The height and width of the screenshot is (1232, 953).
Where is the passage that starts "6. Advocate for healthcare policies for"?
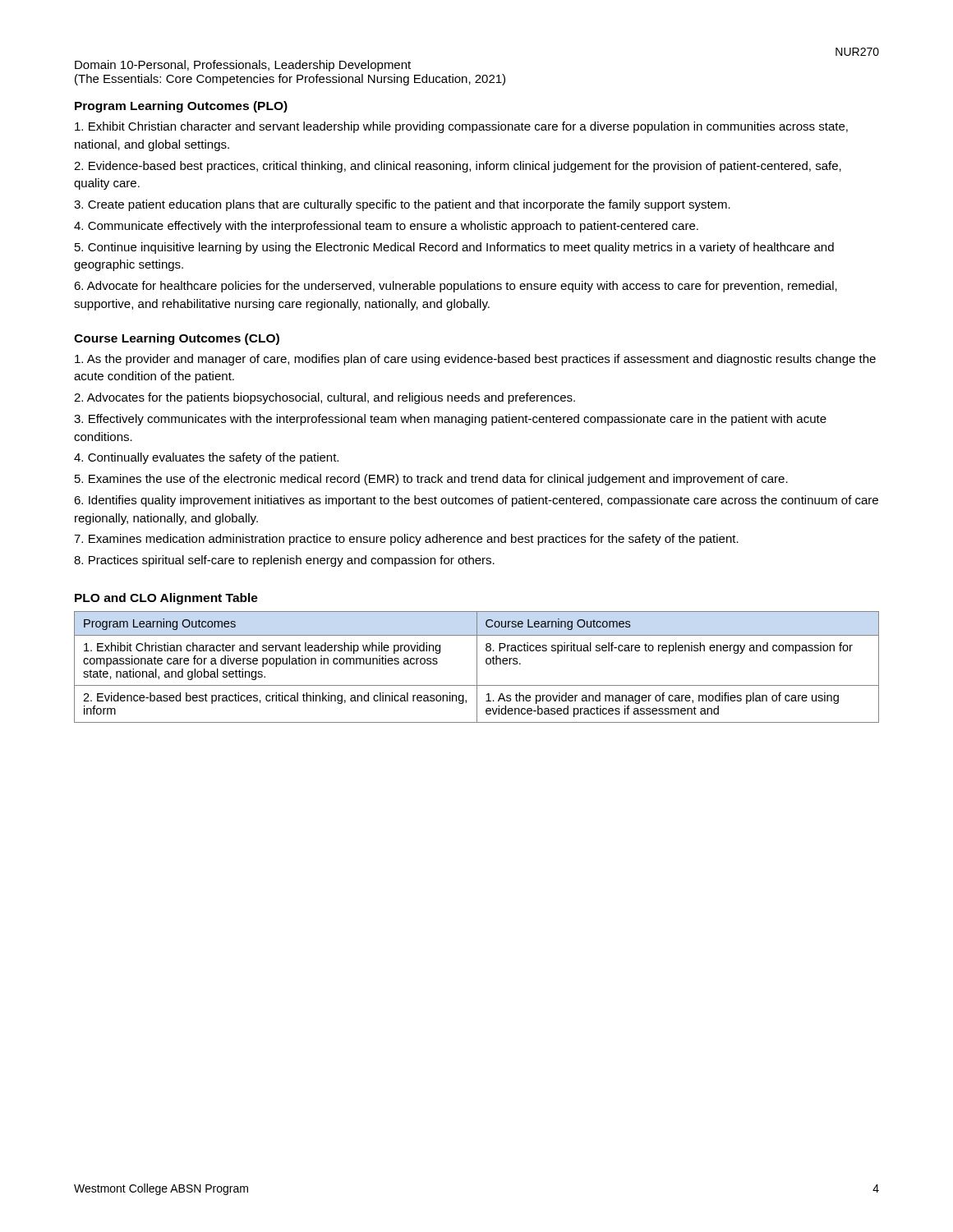pyautogui.click(x=456, y=294)
